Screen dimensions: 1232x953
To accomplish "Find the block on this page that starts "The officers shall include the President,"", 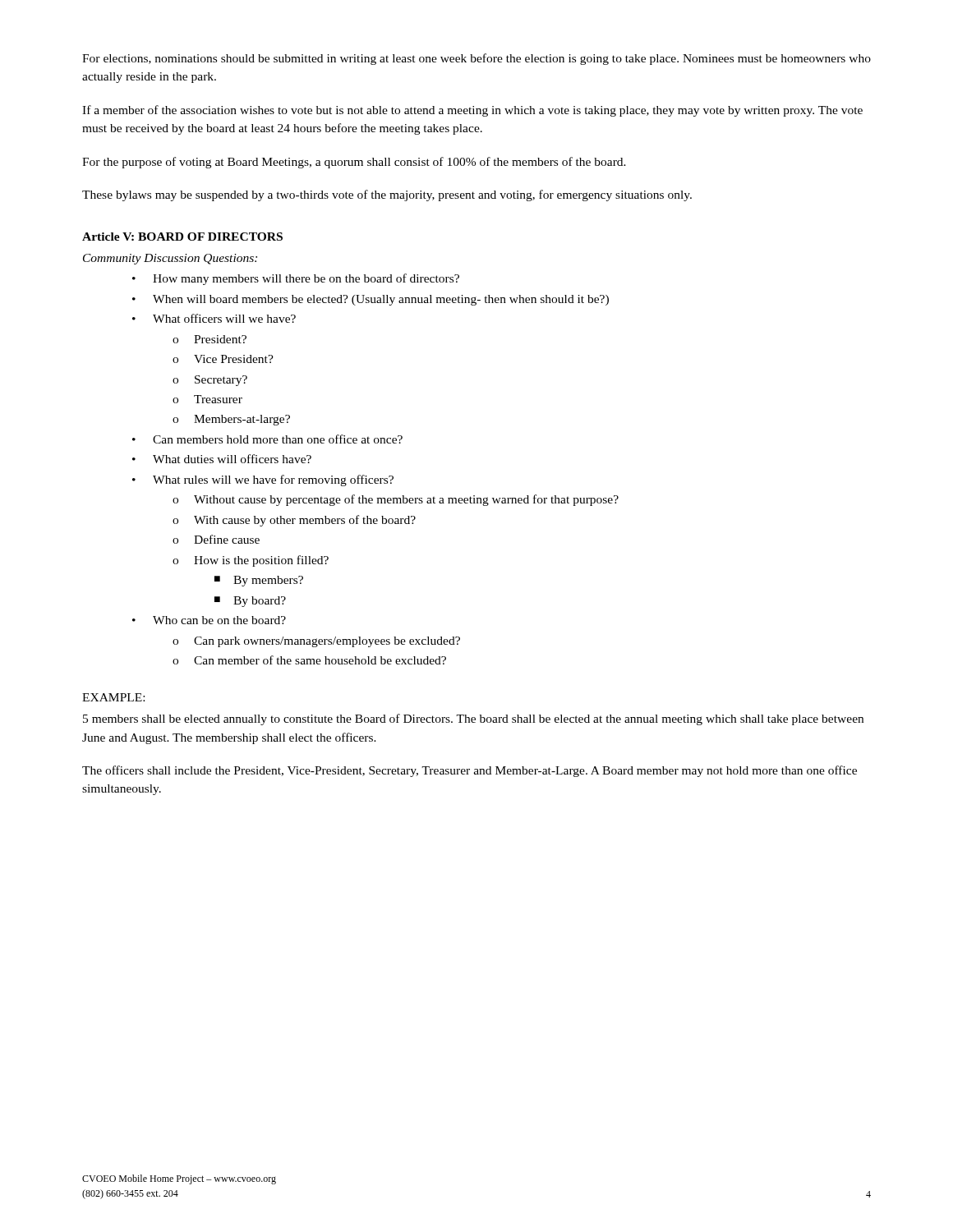I will [x=470, y=779].
